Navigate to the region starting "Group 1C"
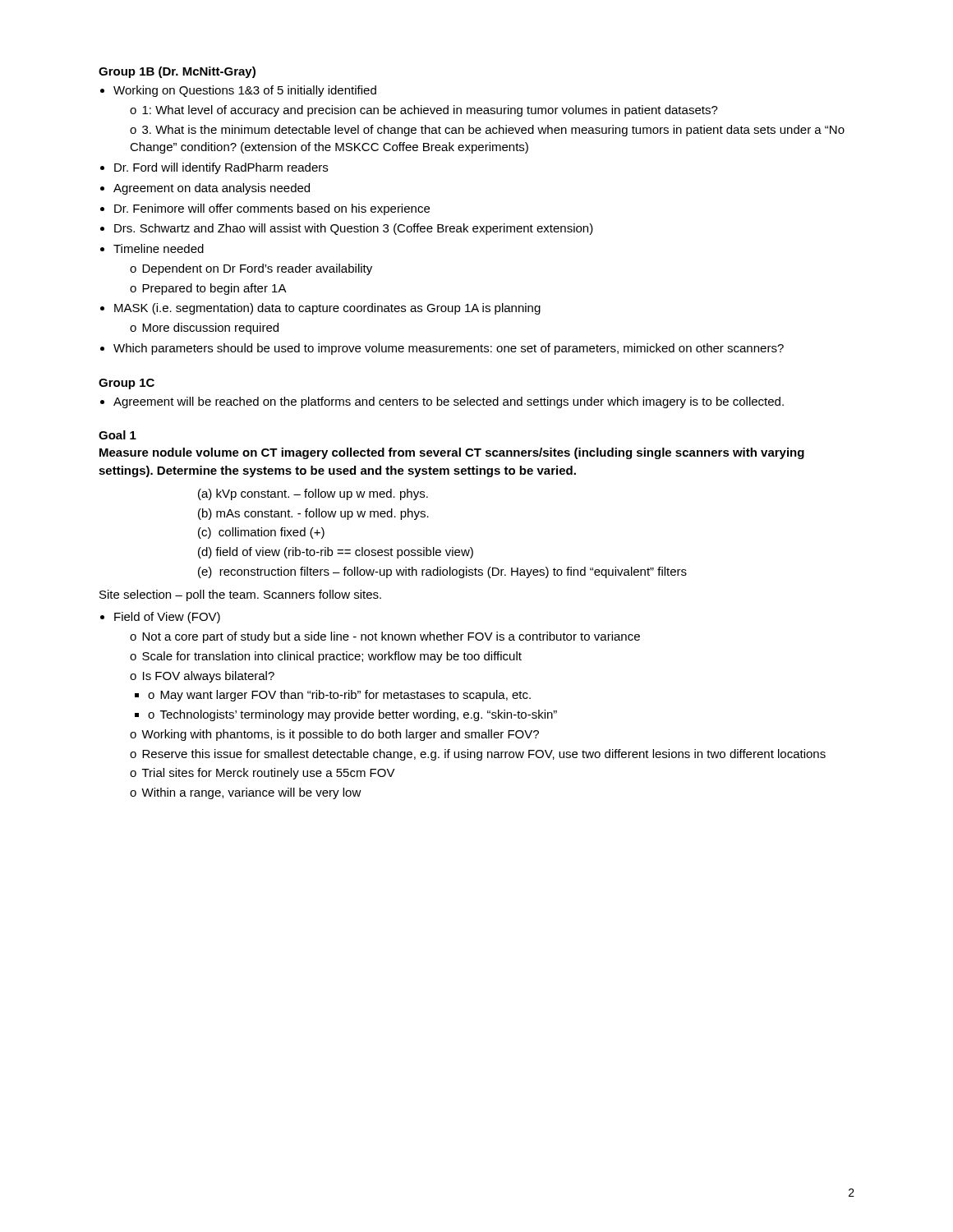Screen dimensions: 1232x953 pyautogui.click(x=127, y=382)
